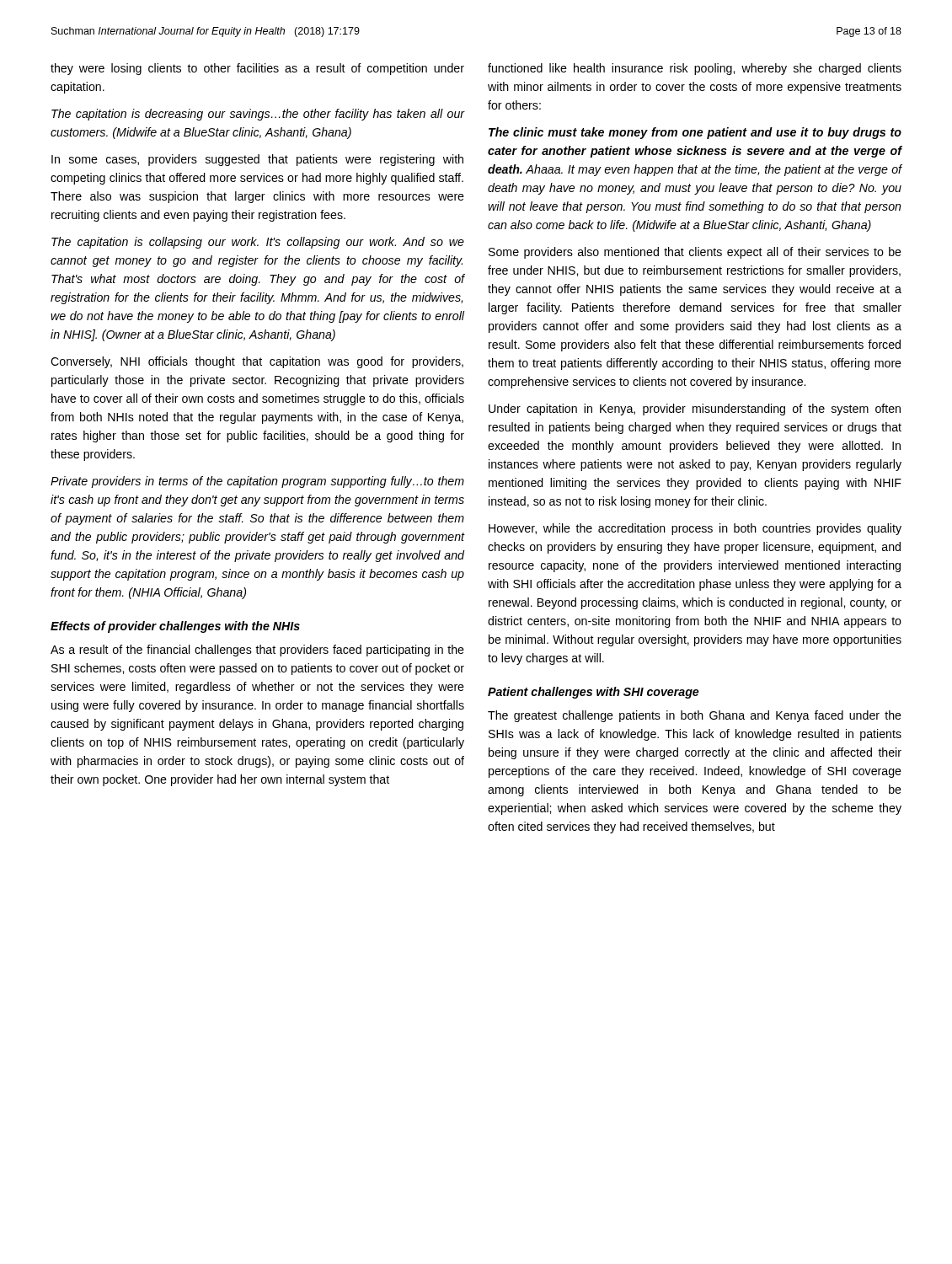Viewport: 952px width, 1264px height.
Task: Find the text block that reads "Private providers in"
Action: (x=257, y=537)
